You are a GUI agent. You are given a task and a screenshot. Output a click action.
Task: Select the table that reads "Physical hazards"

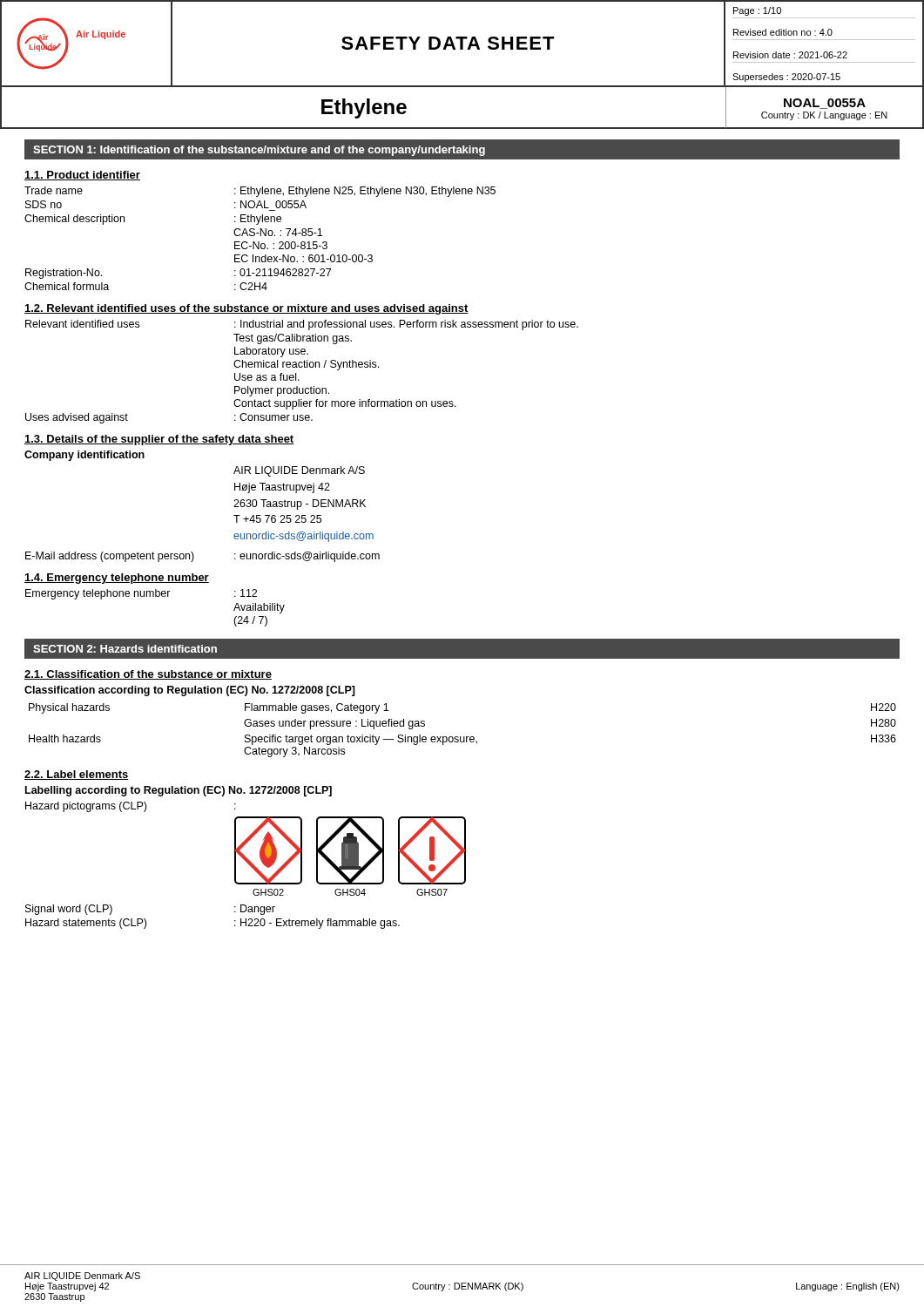pyautogui.click(x=462, y=729)
